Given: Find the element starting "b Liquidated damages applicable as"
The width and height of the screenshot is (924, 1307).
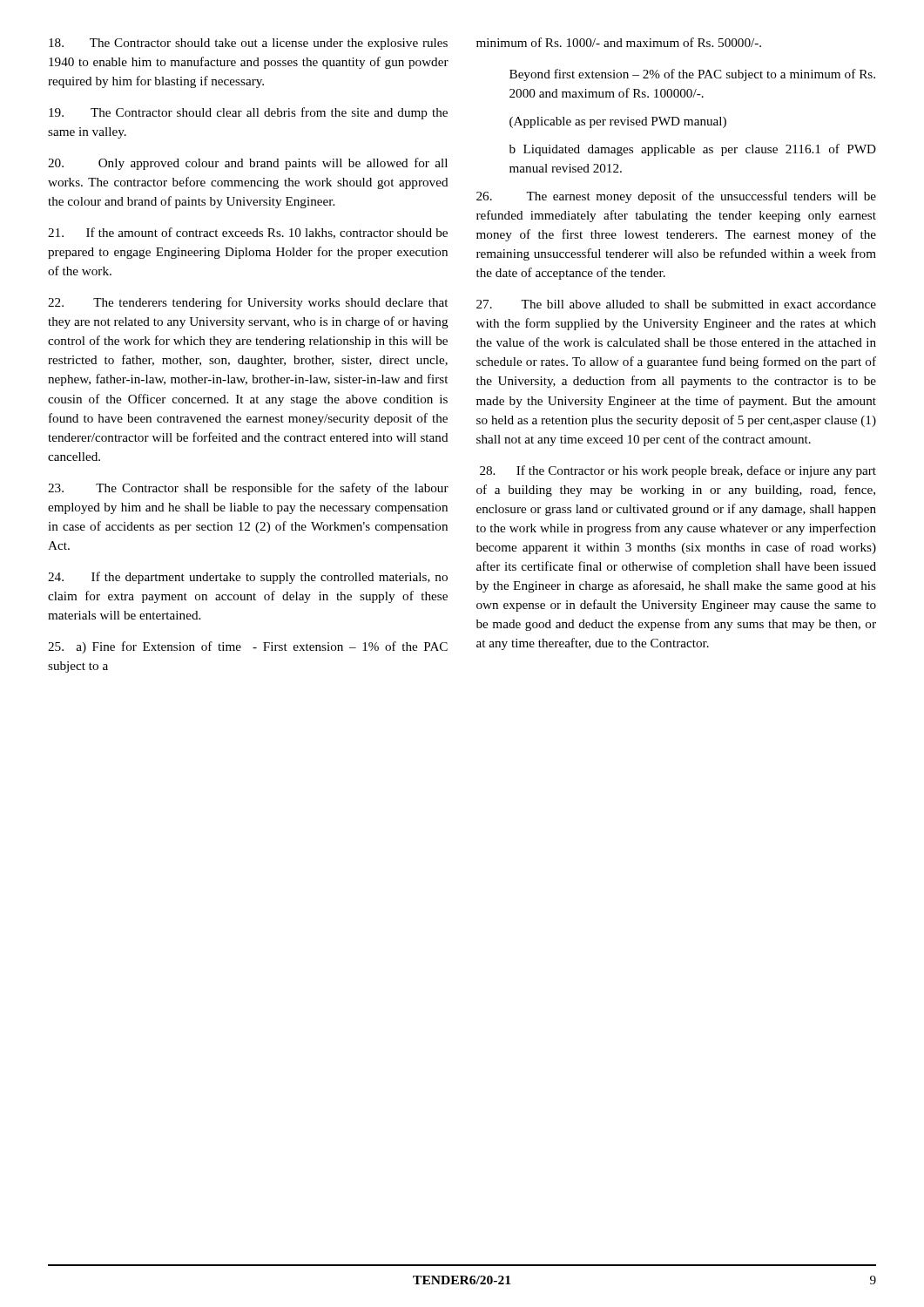Looking at the screenshot, I should (x=693, y=158).
